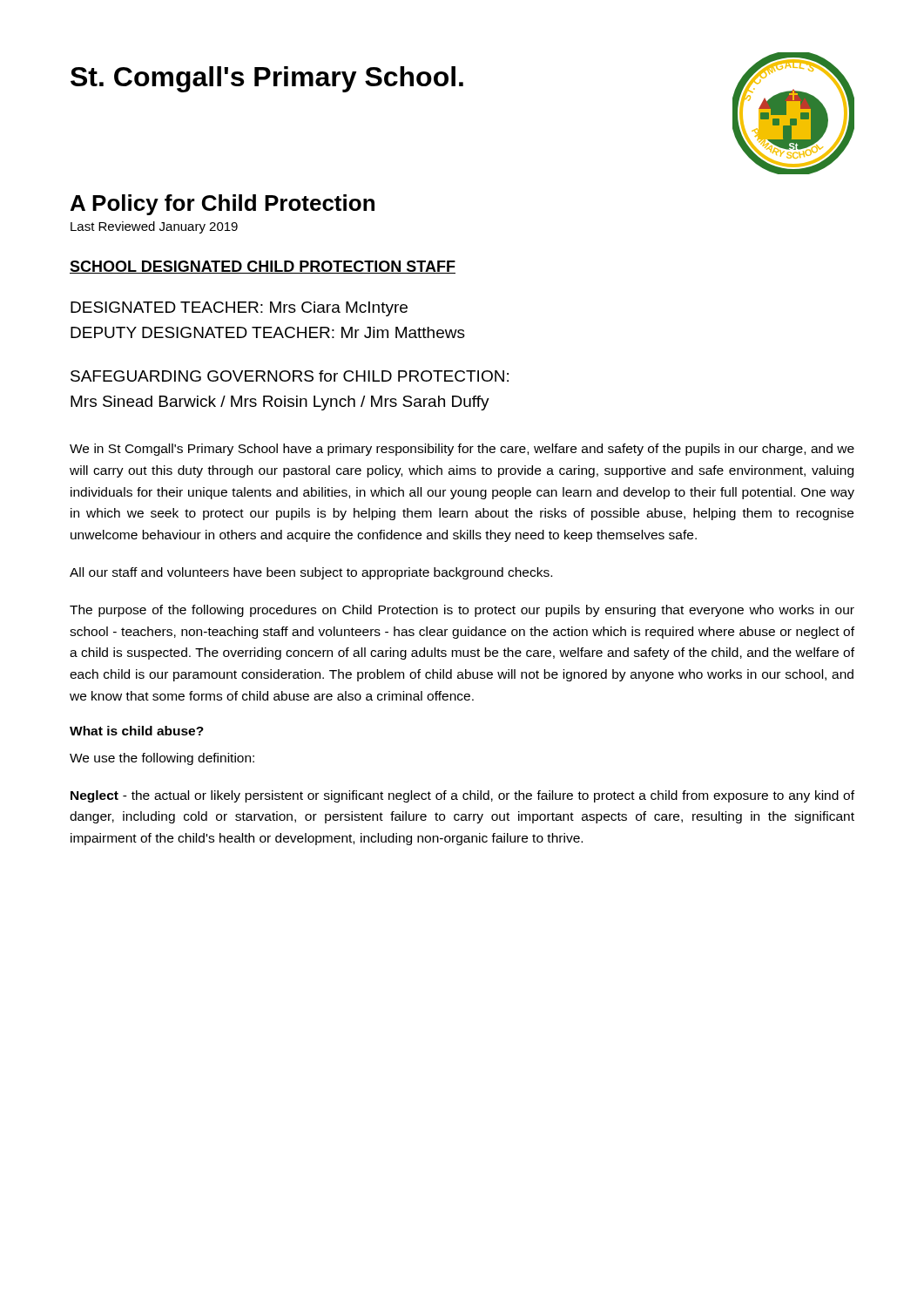Select the block starting "What is child abuse?"

tap(137, 730)
